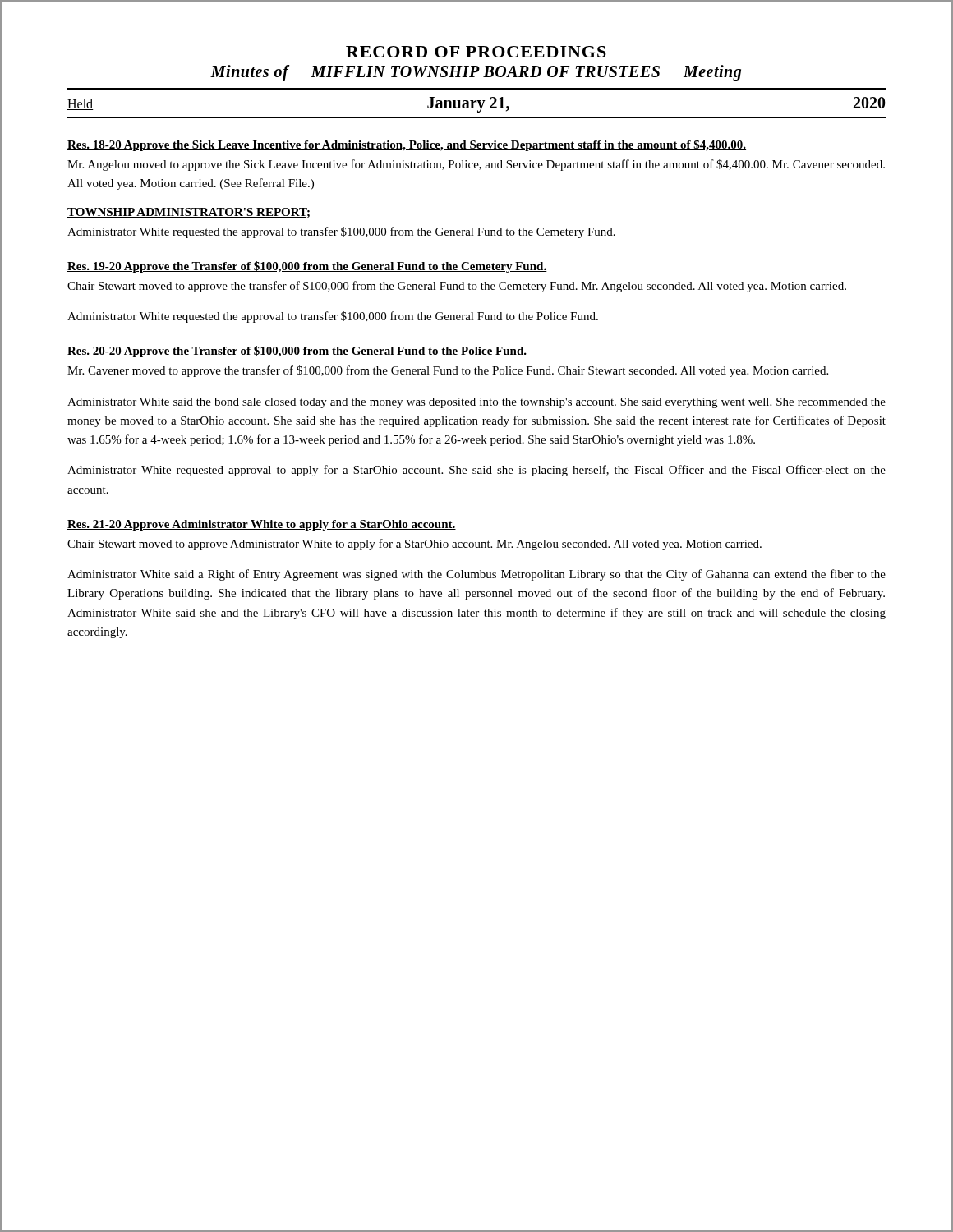Select the text block containing "Chair Stewart moved to approve the transfer of"
Screen dimensions: 1232x953
tap(457, 286)
